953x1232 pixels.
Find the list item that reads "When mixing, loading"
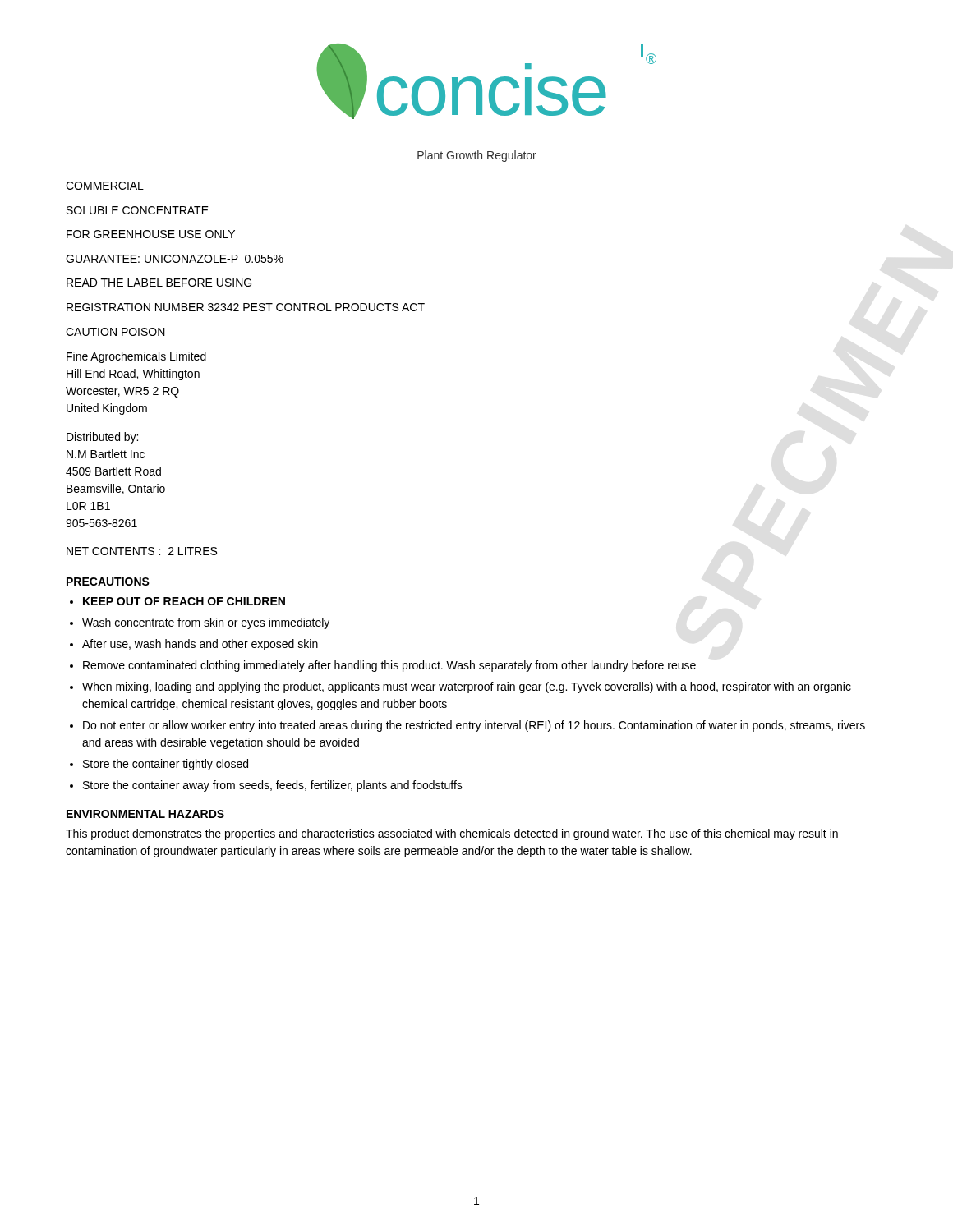tap(467, 695)
